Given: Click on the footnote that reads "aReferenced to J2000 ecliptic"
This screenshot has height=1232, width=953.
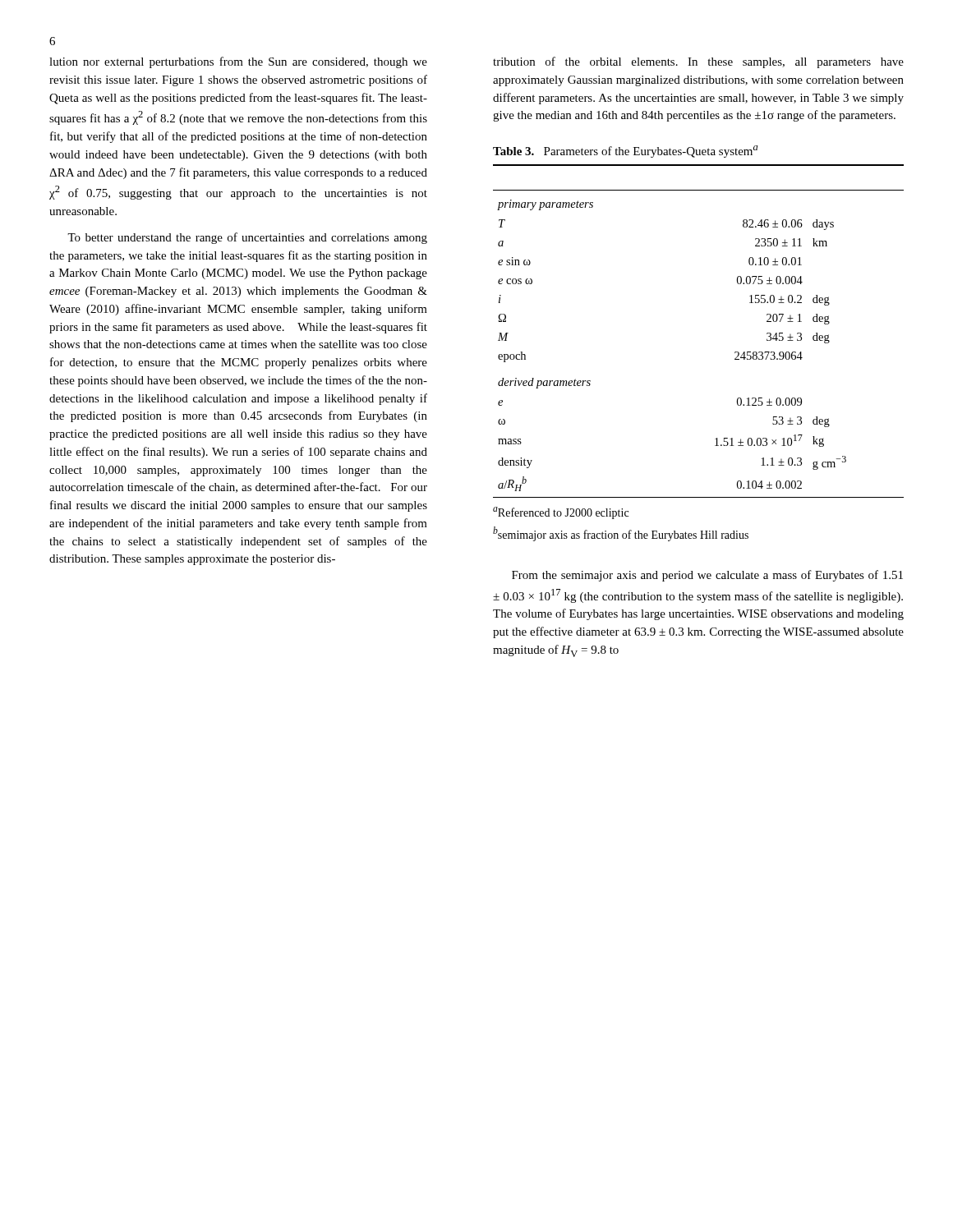Looking at the screenshot, I should [x=561, y=511].
